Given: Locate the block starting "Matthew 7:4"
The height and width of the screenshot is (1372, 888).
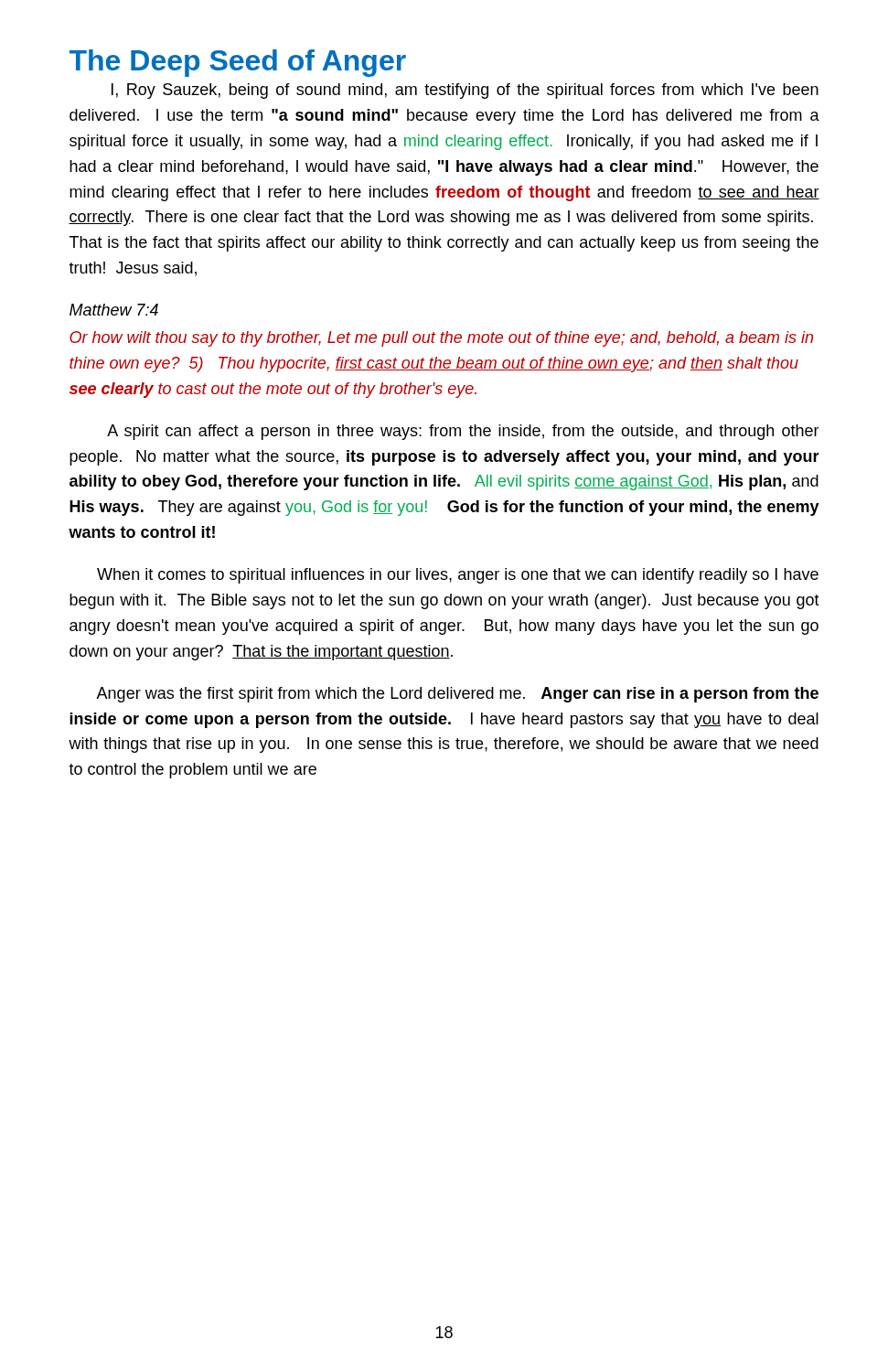Looking at the screenshot, I should 114,310.
